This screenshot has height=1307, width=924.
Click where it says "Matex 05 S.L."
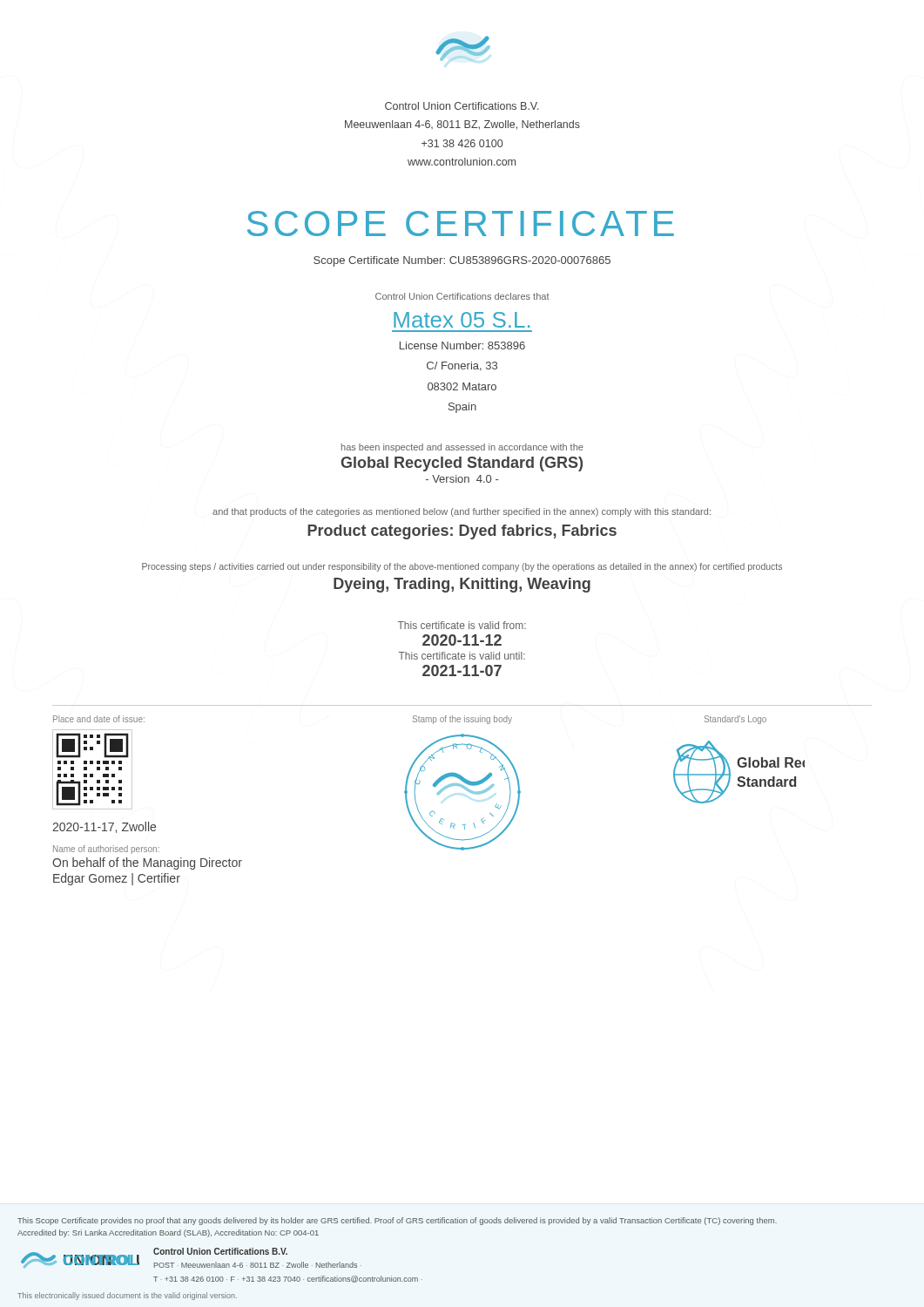click(x=462, y=320)
